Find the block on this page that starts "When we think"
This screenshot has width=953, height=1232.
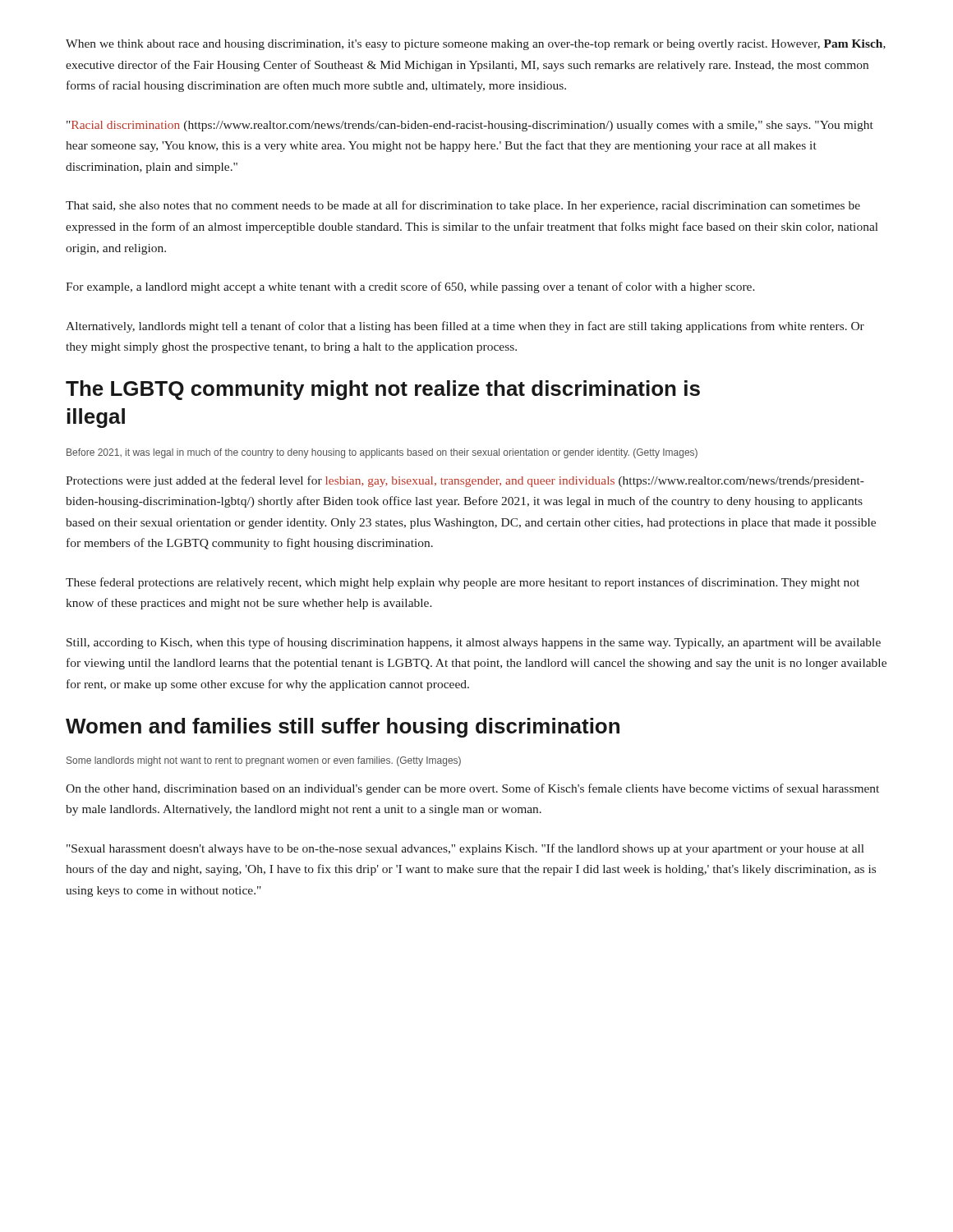pos(476,64)
